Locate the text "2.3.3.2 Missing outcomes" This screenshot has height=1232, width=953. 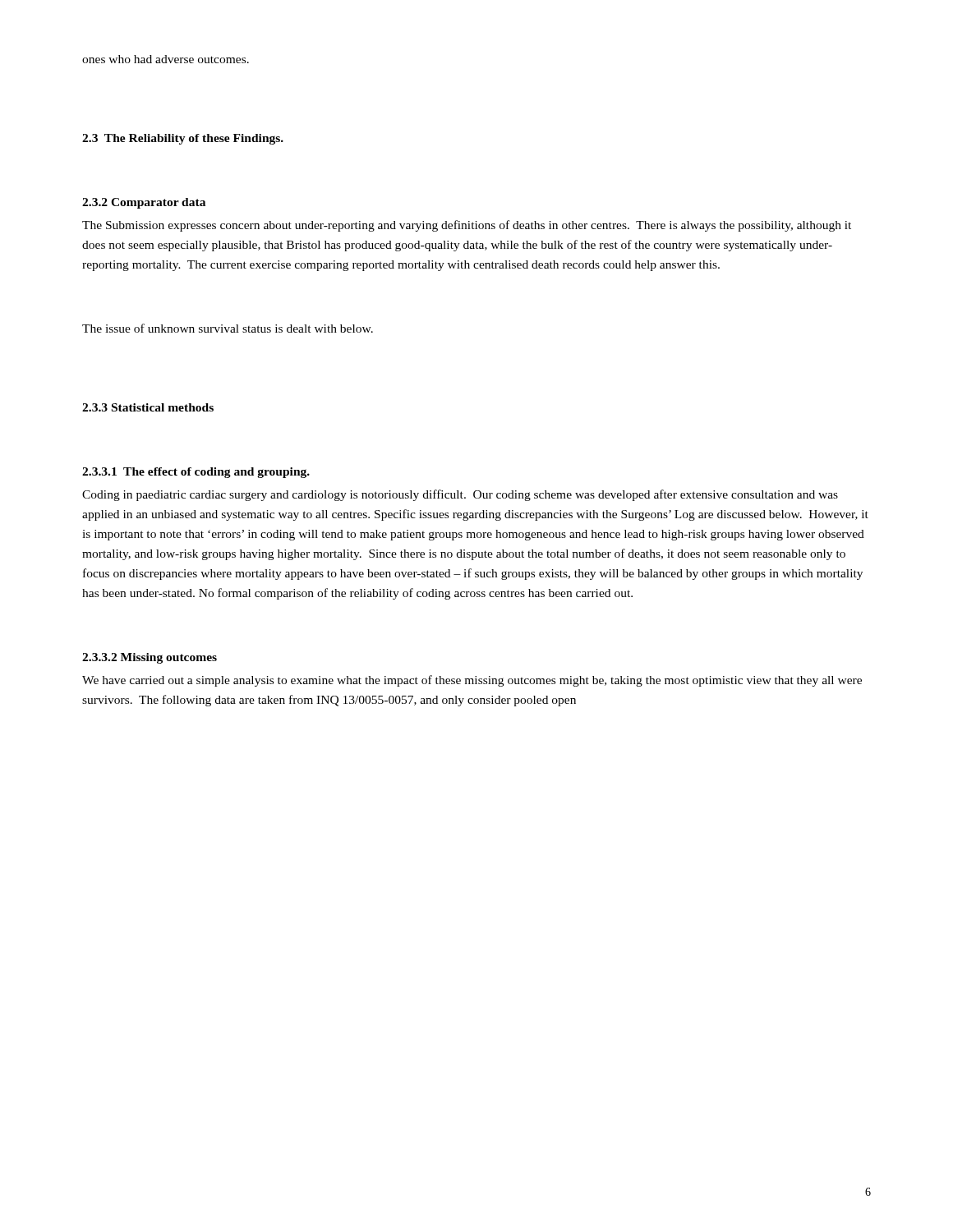[150, 658]
